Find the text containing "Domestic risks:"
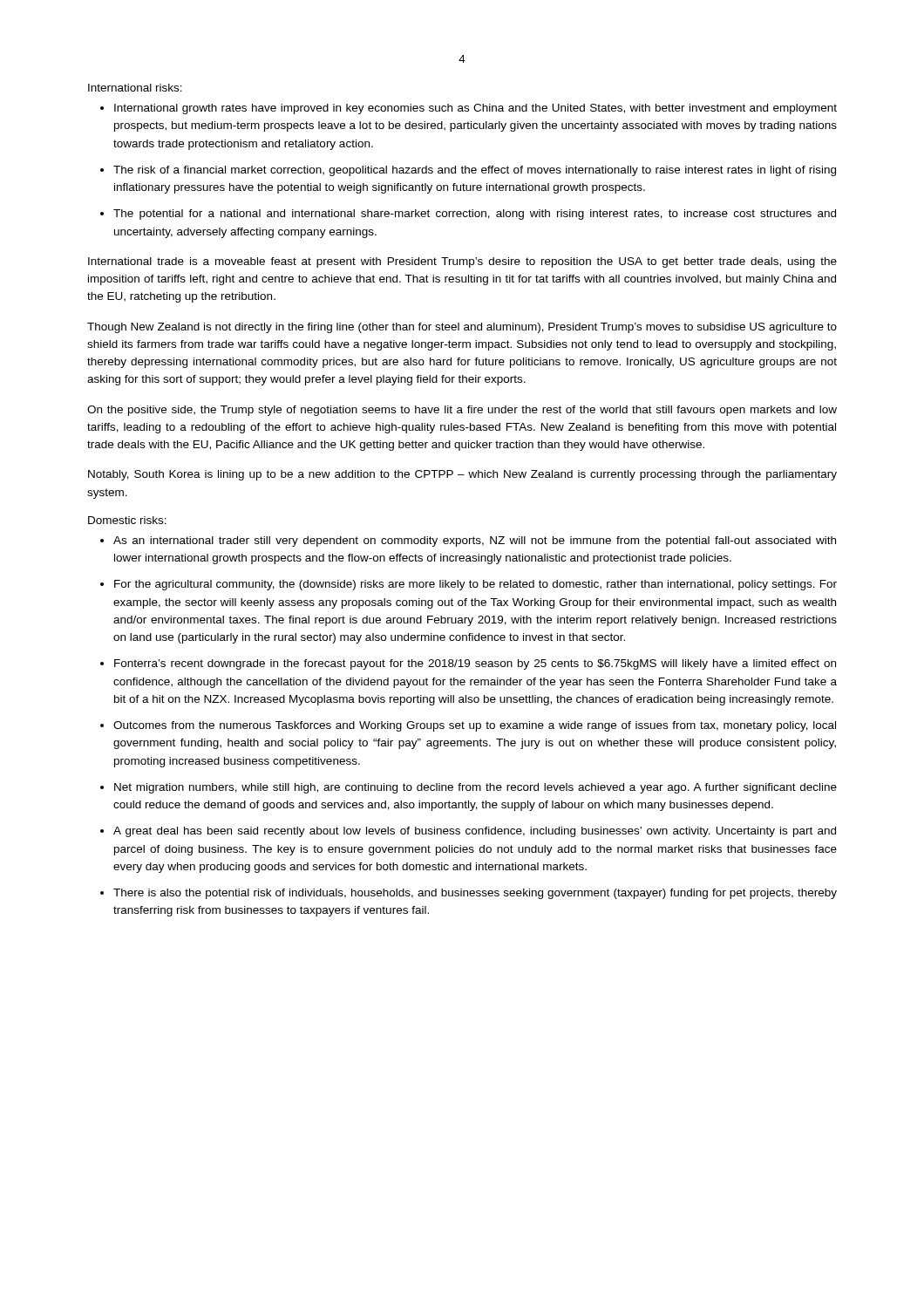Image resolution: width=924 pixels, height=1308 pixels. coord(127,520)
